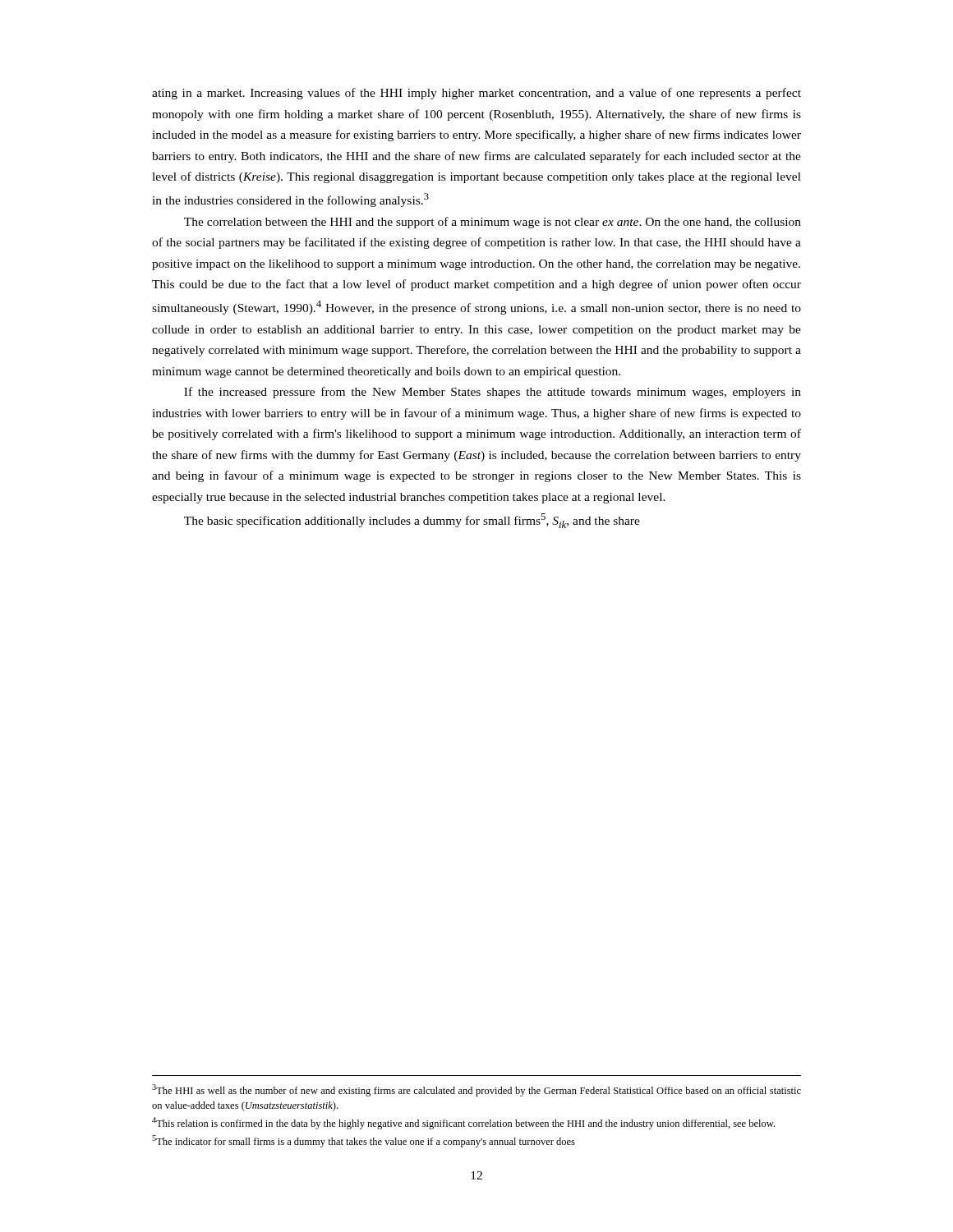This screenshot has height=1232, width=953.
Task: Point to the block starting "The correlation between the HHI and"
Action: click(x=476, y=296)
